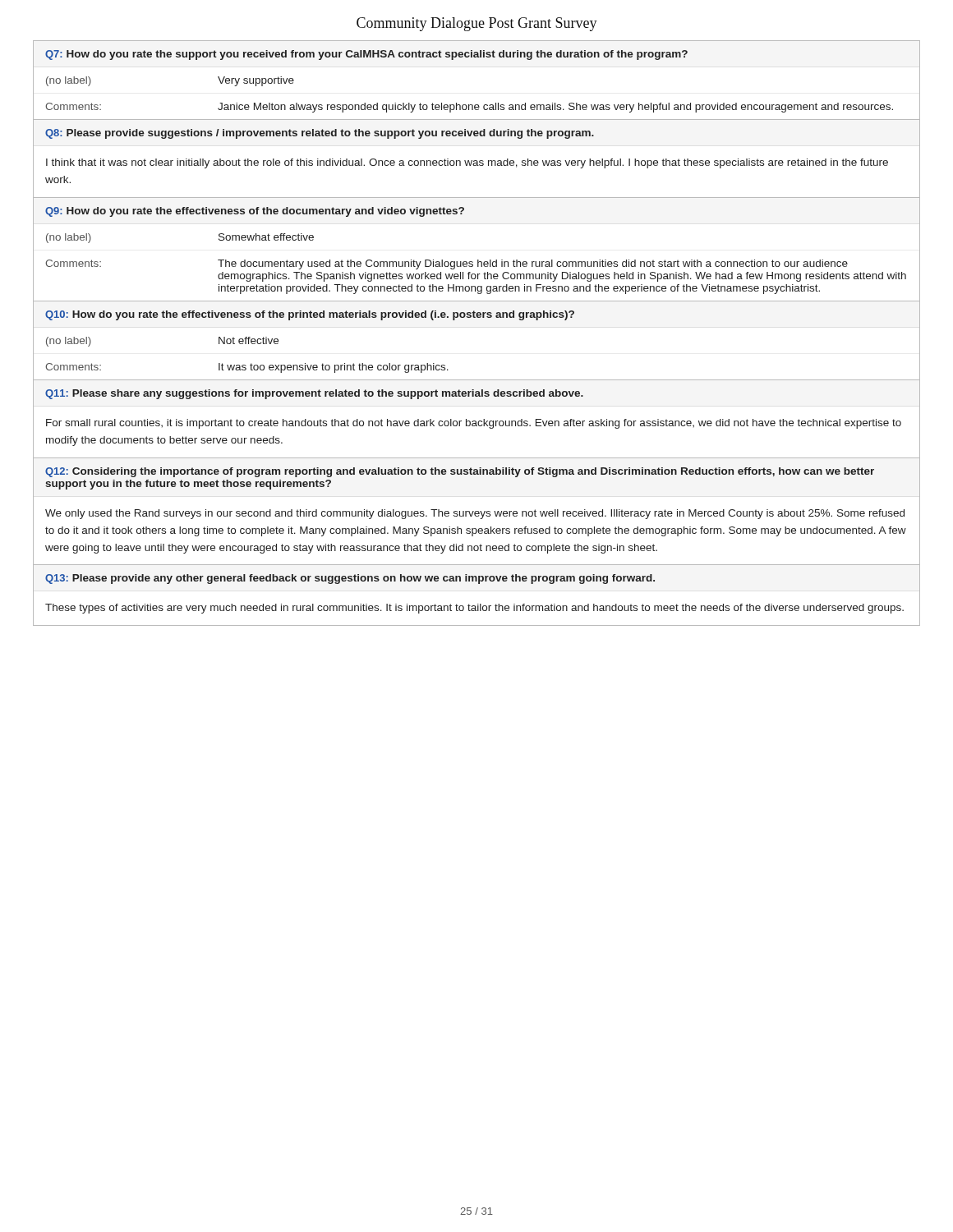Locate the section header containing "Q11: Please share any"
Screen dimensions: 1232x953
tap(314, 393)
